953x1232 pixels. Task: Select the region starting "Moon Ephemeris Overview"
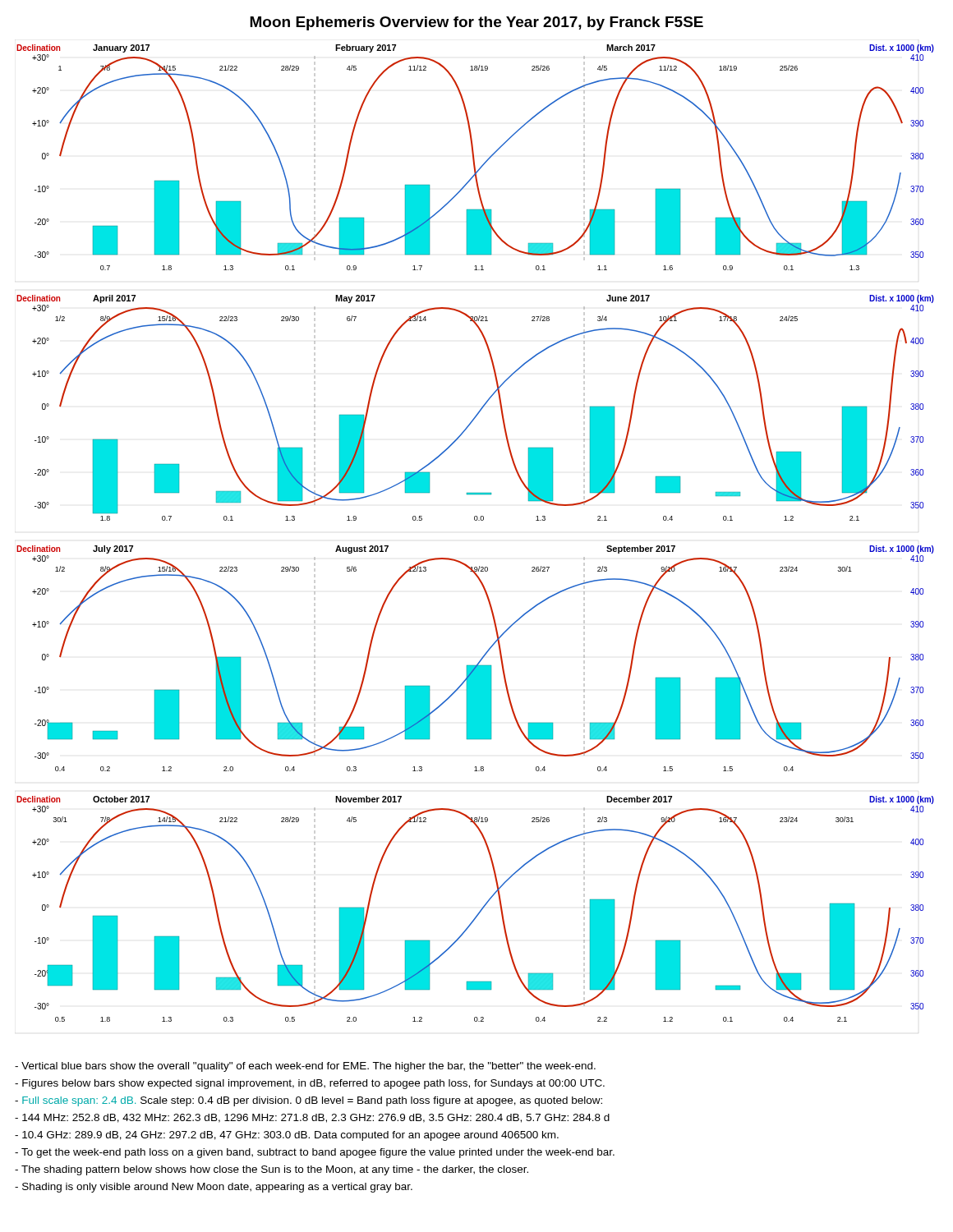tap(476, 22)
